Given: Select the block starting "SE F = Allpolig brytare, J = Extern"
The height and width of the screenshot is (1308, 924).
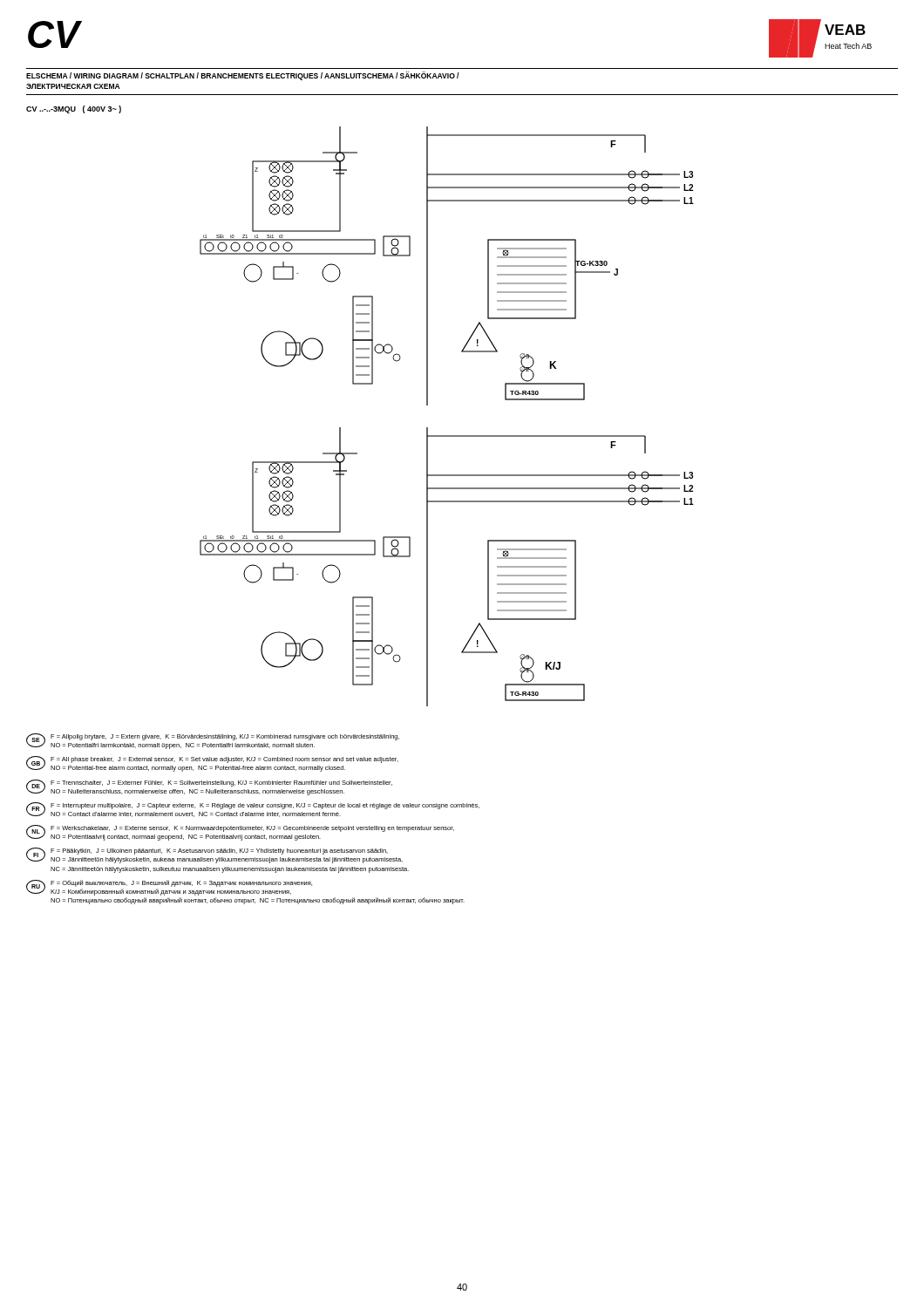Looking at the screenshot, I should (x=213, y=741).
